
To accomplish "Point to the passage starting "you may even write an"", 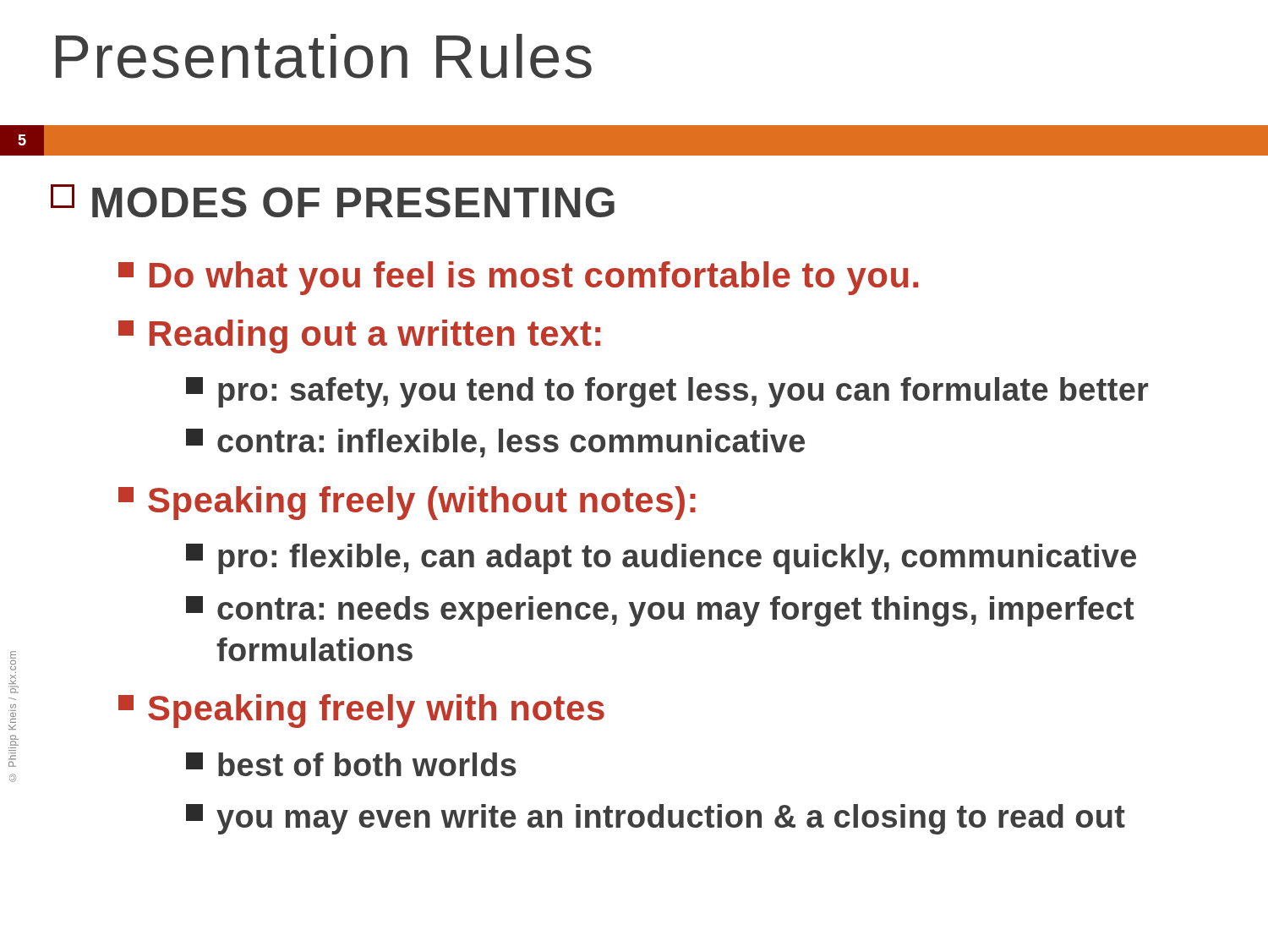I will point(656,818).
